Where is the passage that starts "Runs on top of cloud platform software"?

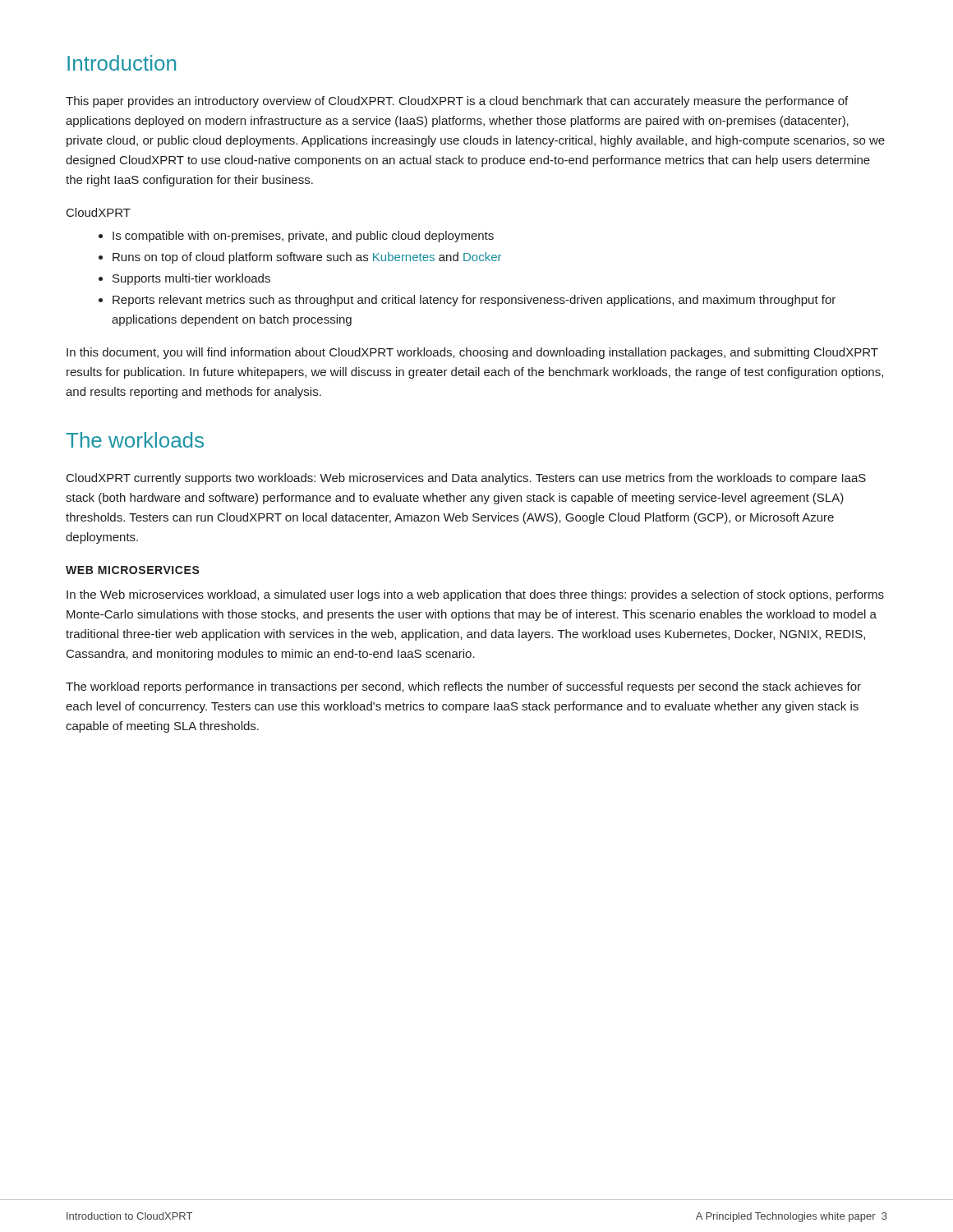pos(307,257)
